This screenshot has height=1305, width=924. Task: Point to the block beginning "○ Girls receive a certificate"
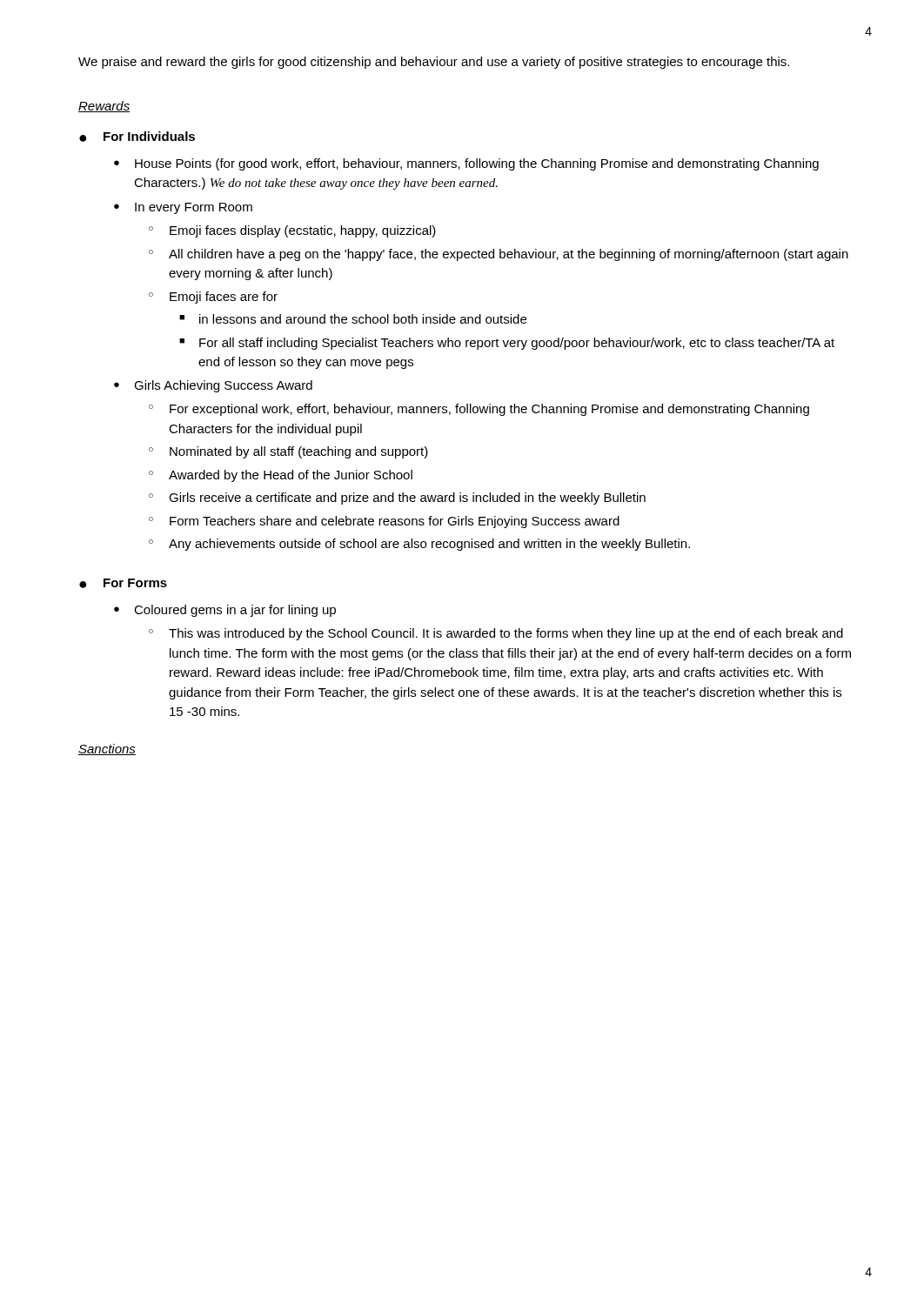[397, 498]
